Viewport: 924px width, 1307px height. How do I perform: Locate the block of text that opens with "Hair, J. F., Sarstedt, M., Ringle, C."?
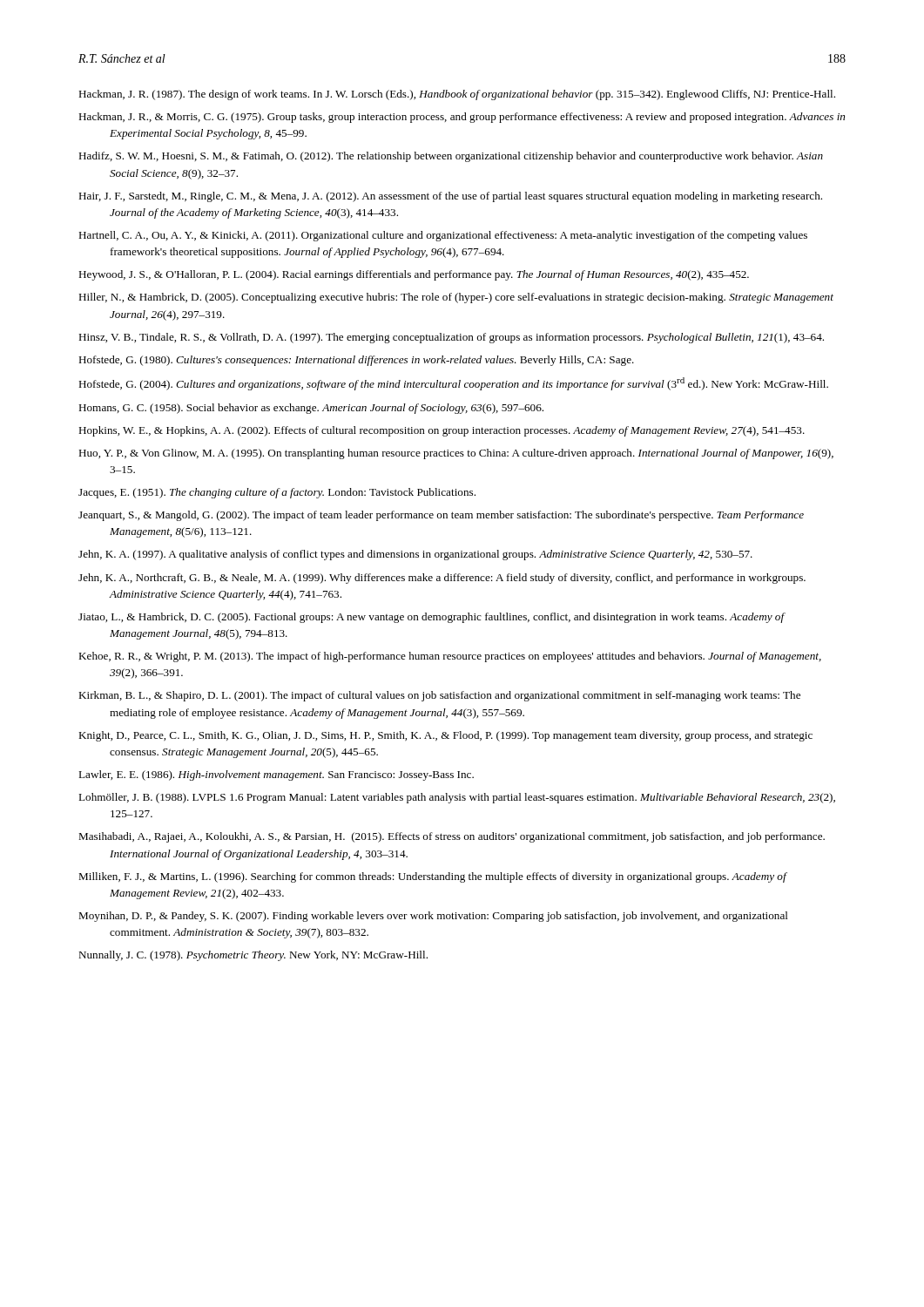(451, 204)
